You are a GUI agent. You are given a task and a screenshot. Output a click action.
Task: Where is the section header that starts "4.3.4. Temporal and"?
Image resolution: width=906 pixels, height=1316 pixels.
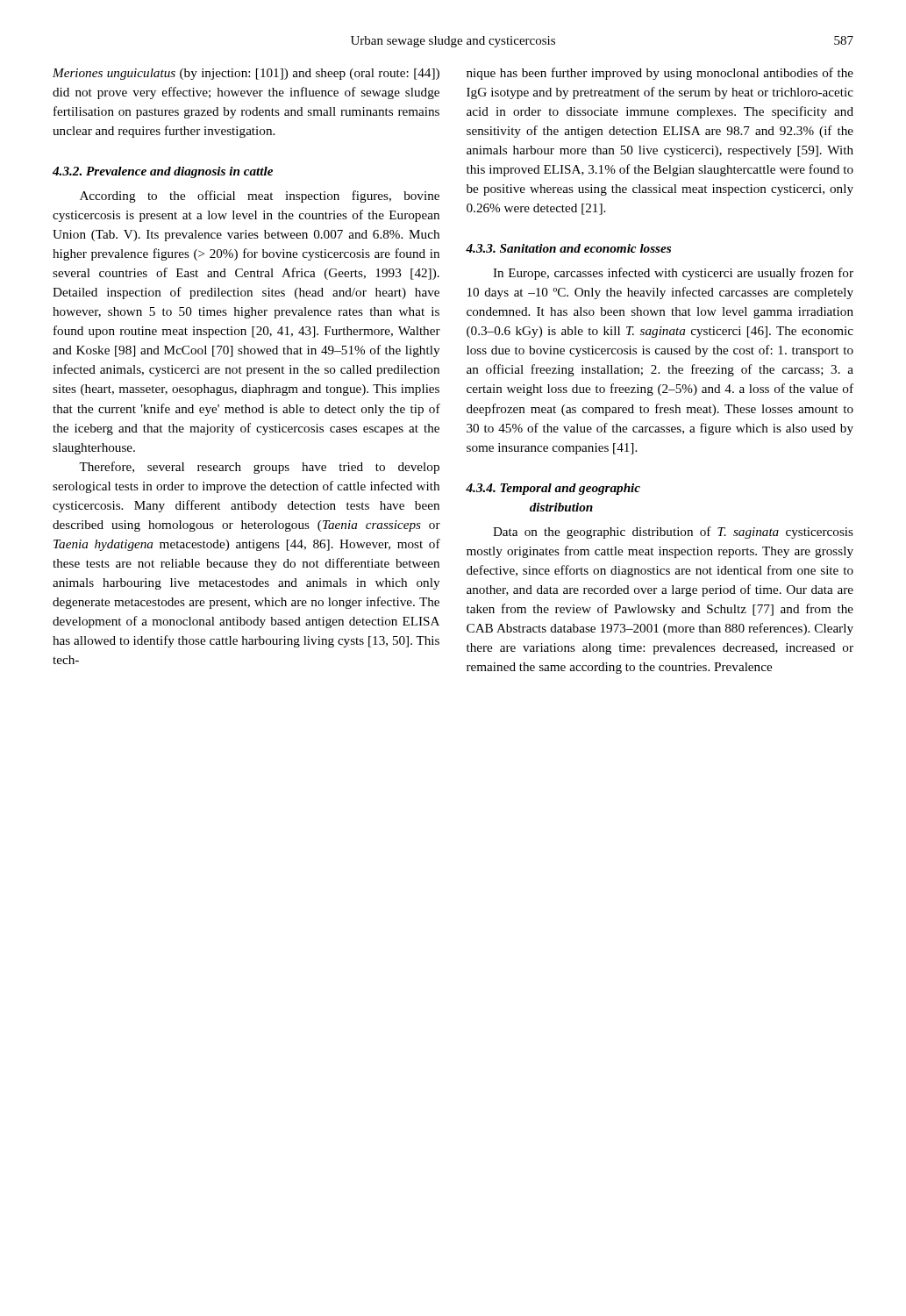point(567,497)
